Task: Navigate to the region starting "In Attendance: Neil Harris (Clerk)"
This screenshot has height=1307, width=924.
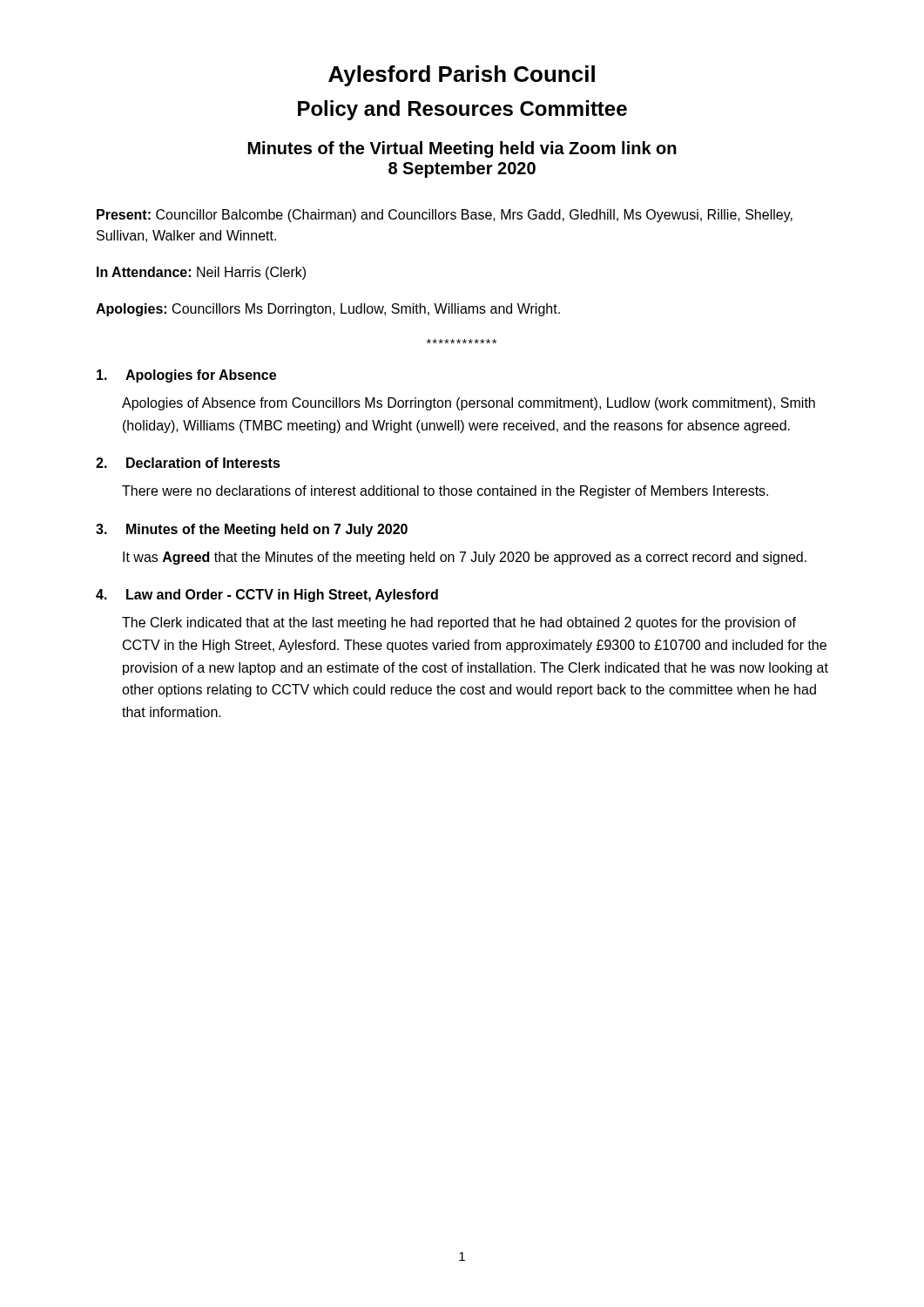Action: pos(201,272)
